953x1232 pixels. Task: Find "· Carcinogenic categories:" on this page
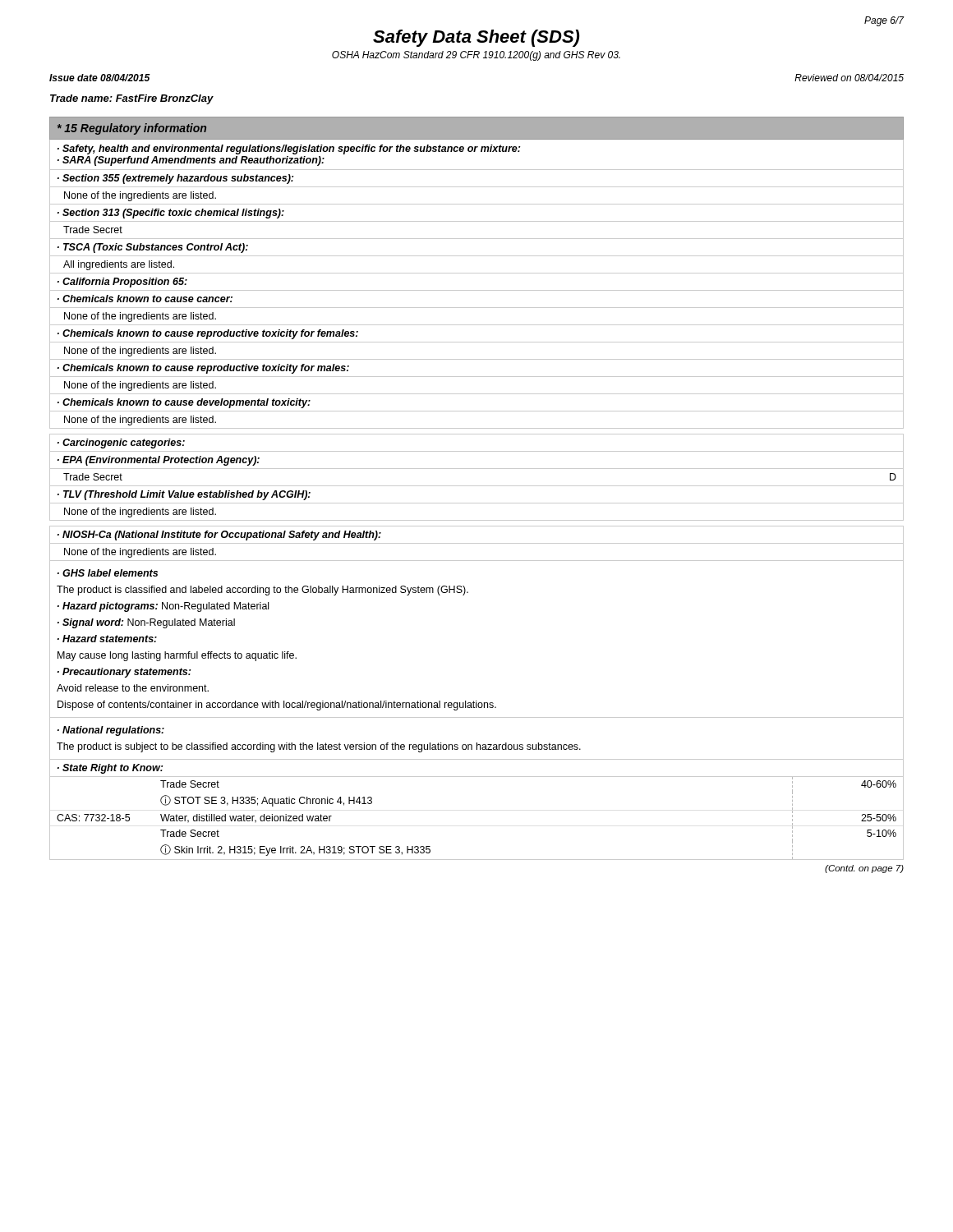(121, 443)
